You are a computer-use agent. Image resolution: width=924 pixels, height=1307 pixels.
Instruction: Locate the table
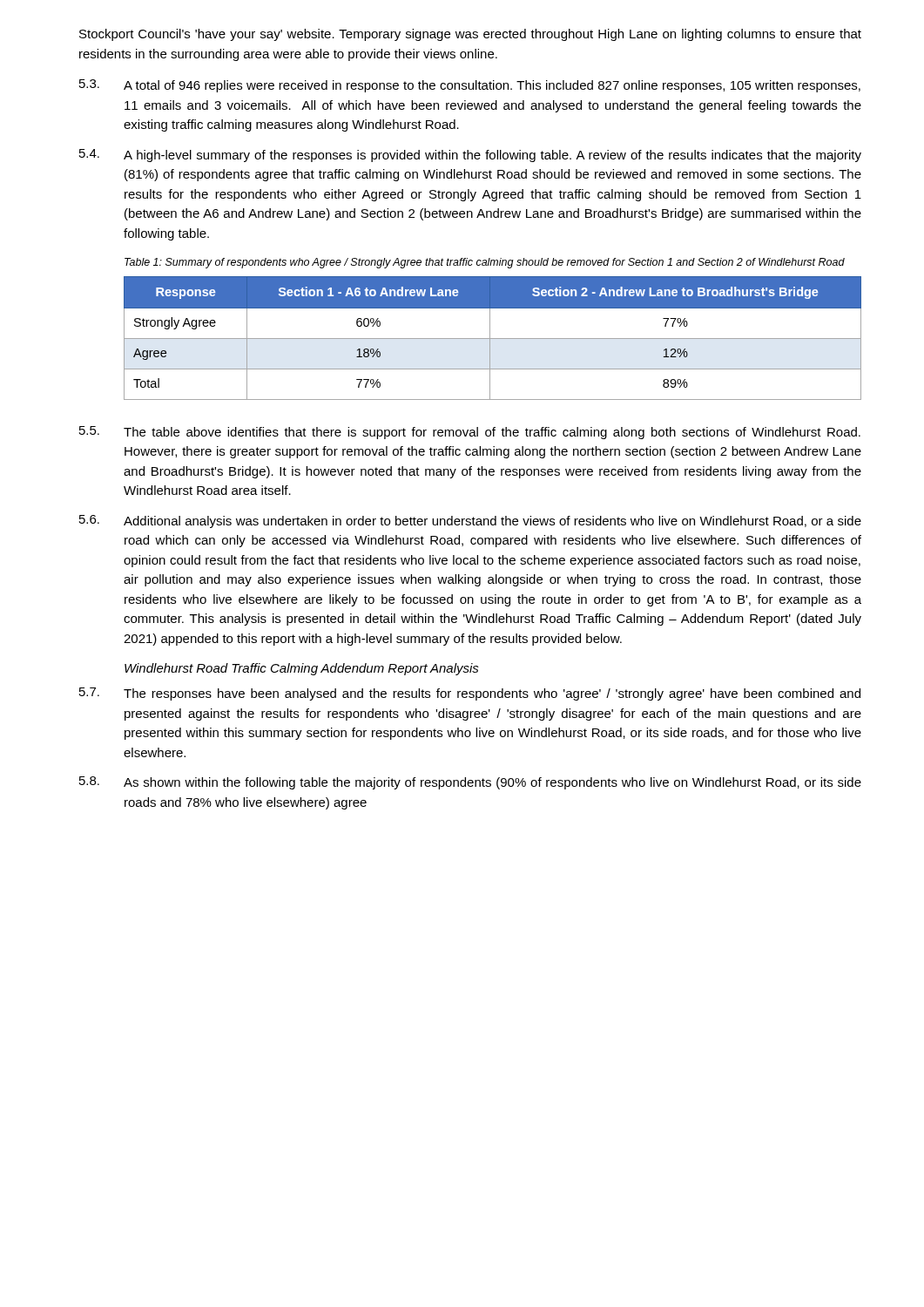point(492,338)
